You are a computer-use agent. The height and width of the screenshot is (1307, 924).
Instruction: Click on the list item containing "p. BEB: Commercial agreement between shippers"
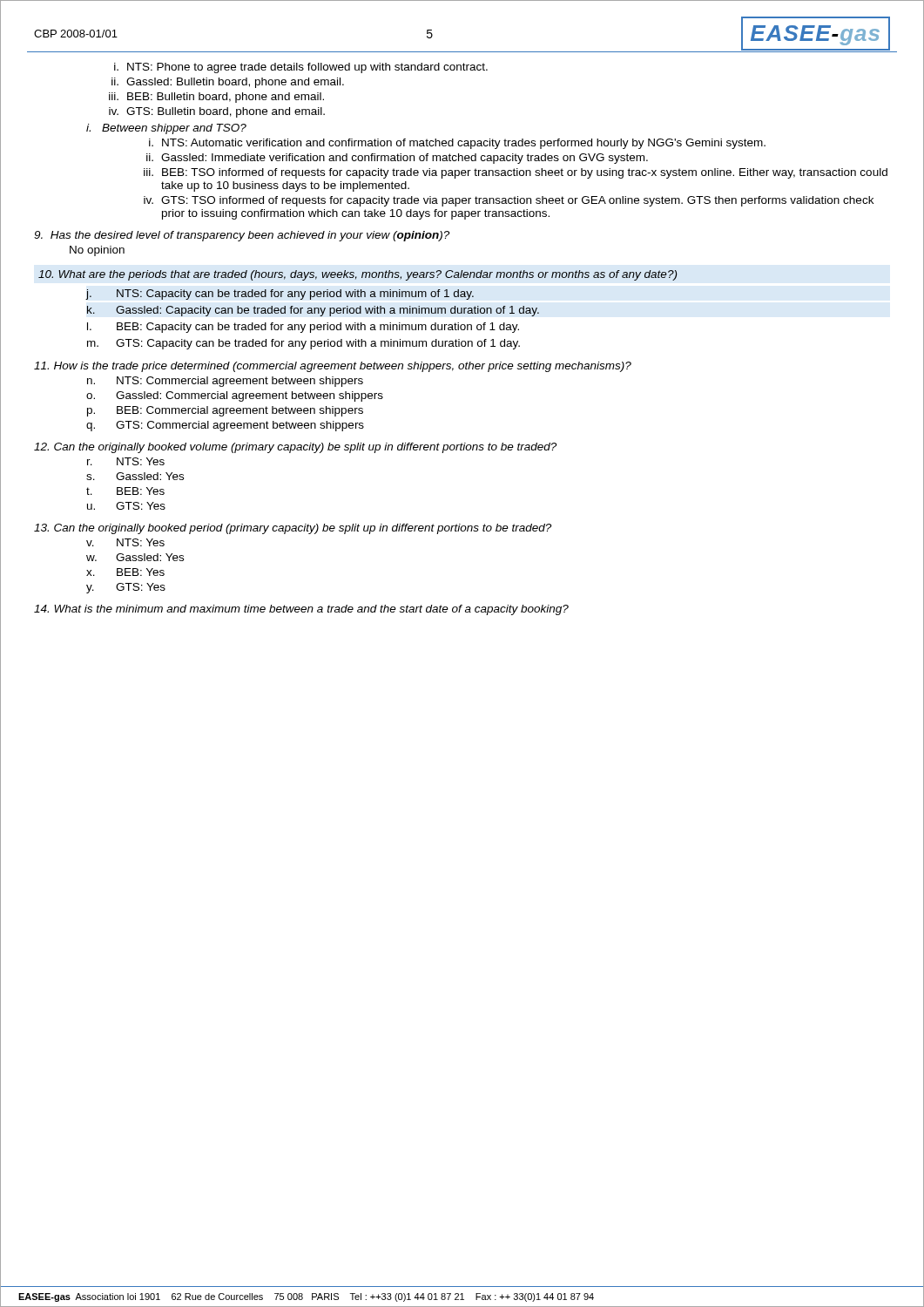click(x=225, y=411)
